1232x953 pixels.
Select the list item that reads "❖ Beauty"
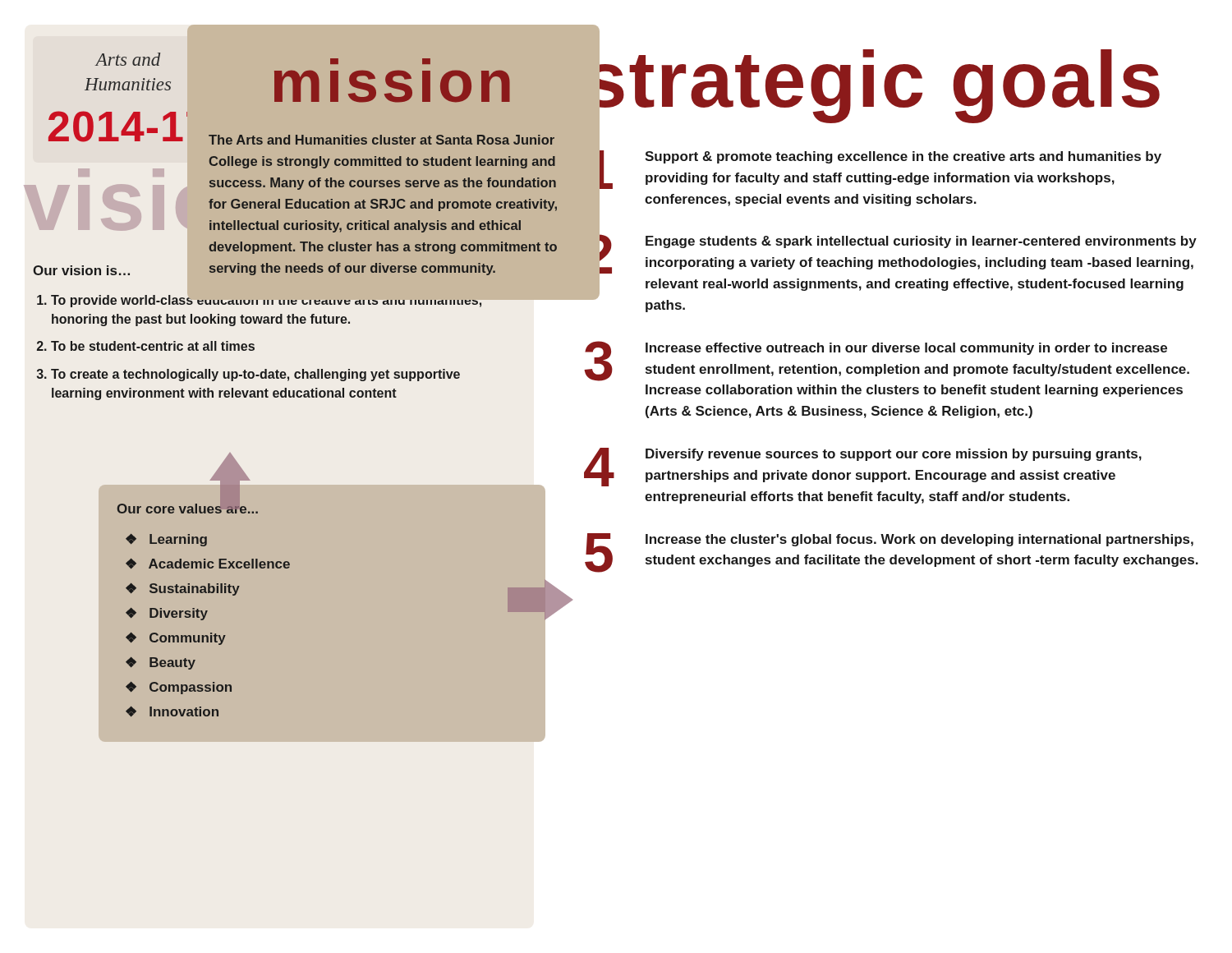click(160, 663)
